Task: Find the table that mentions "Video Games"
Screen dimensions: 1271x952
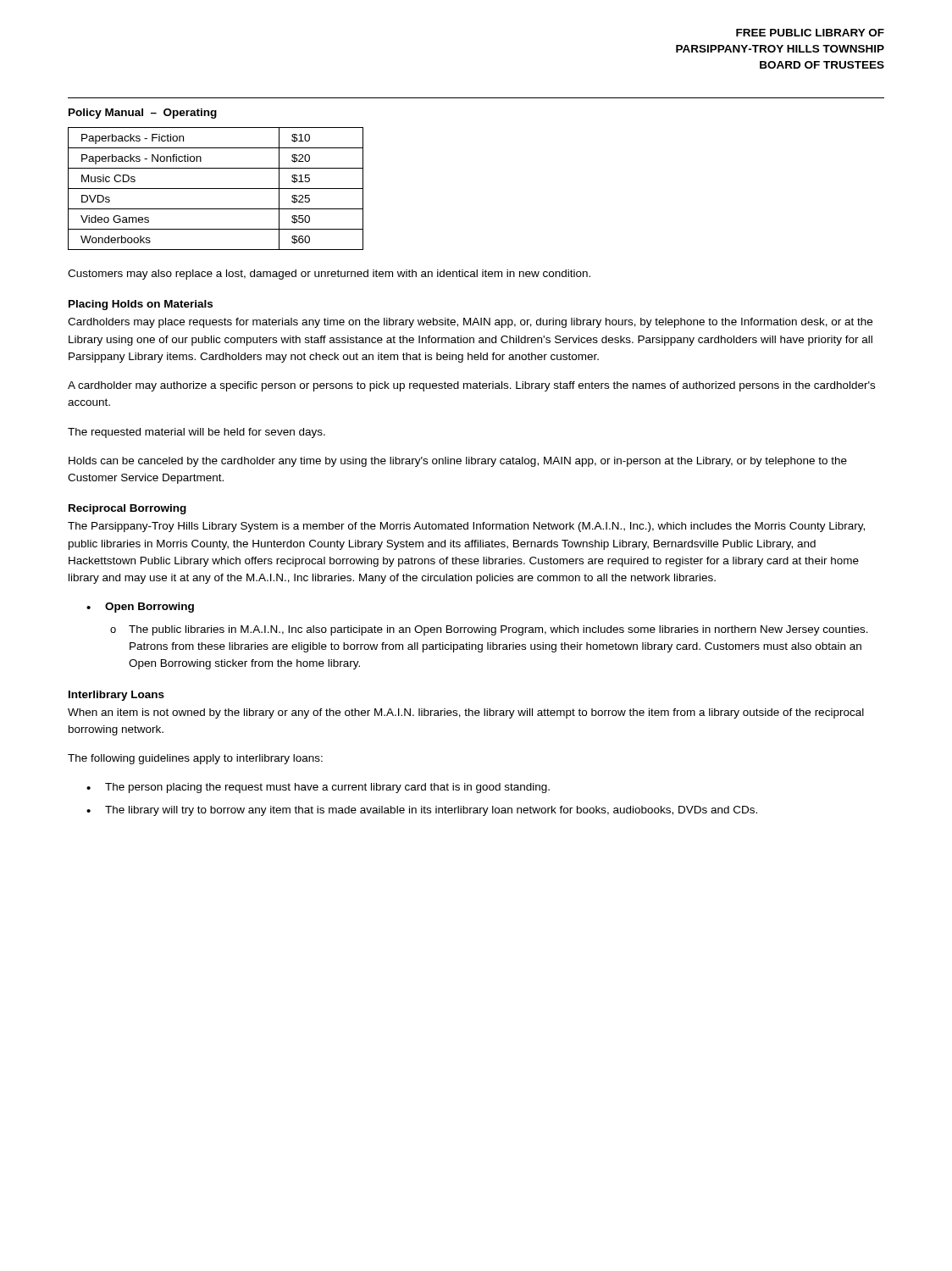Action: tap(476, 189)
